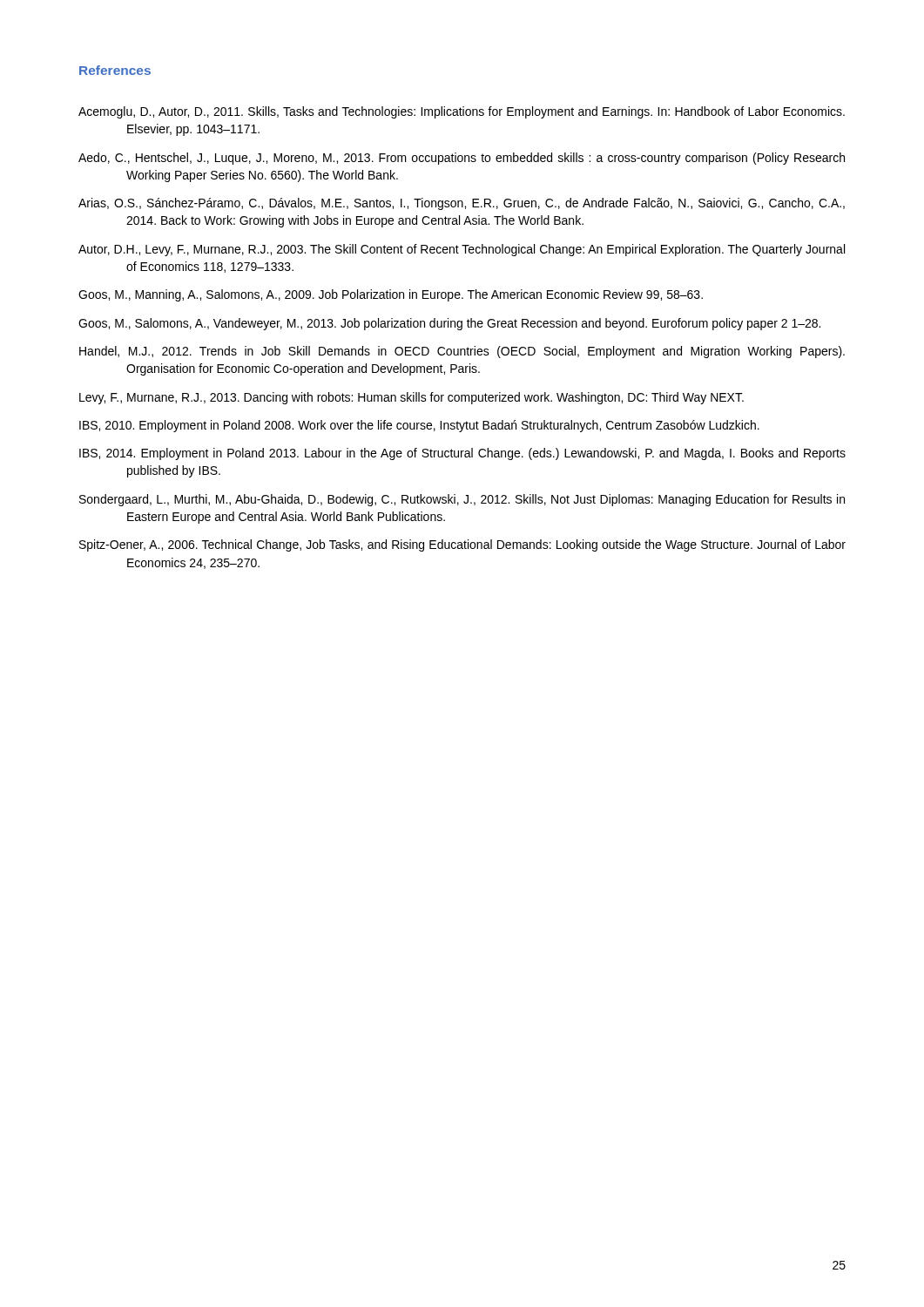Find the block on this page that starts "Handel, M.J., 2012. Trends in Job Skill"
Screen dimensions: 1307x924
tap(462, 360)
